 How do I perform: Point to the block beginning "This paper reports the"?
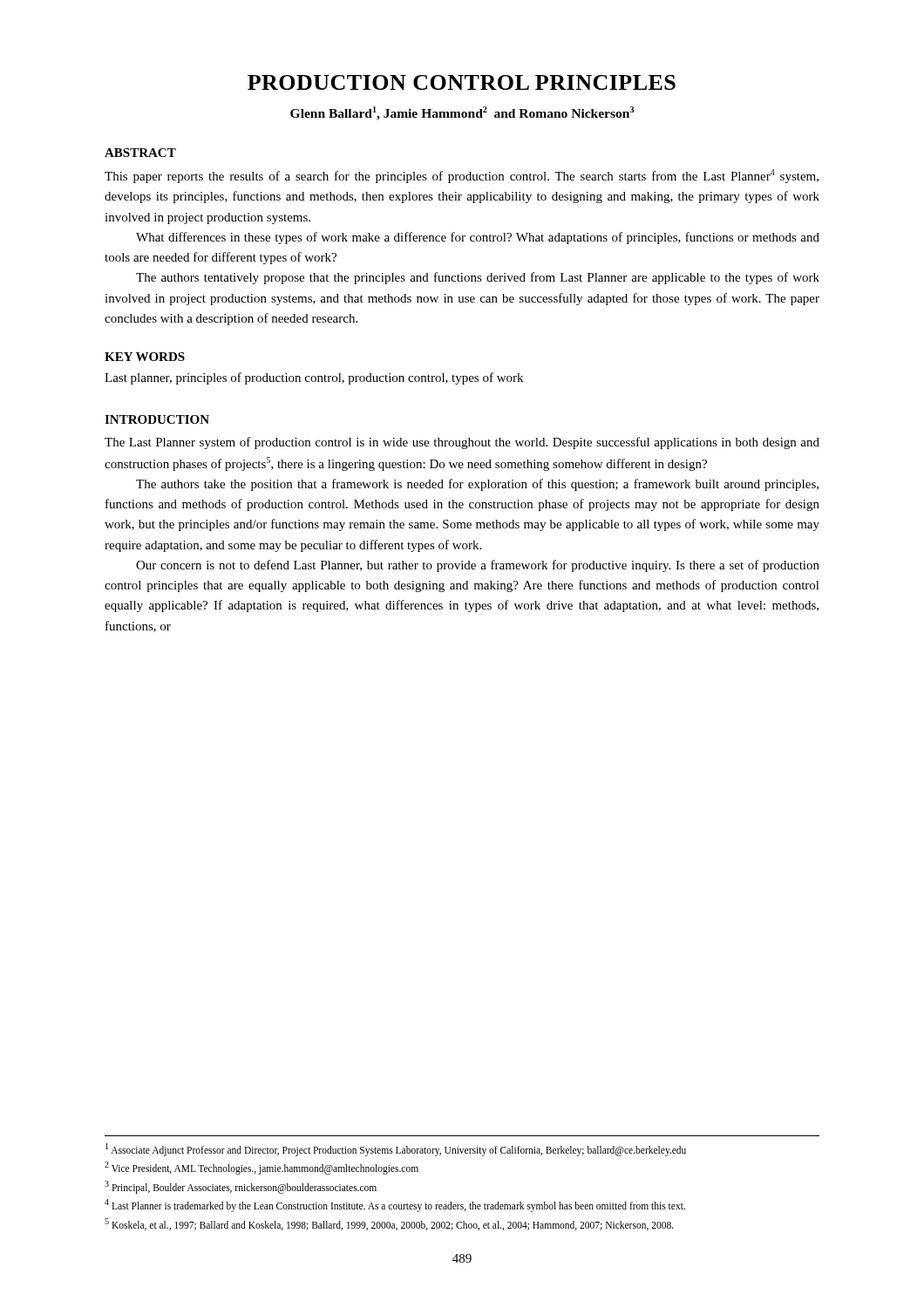462,247
